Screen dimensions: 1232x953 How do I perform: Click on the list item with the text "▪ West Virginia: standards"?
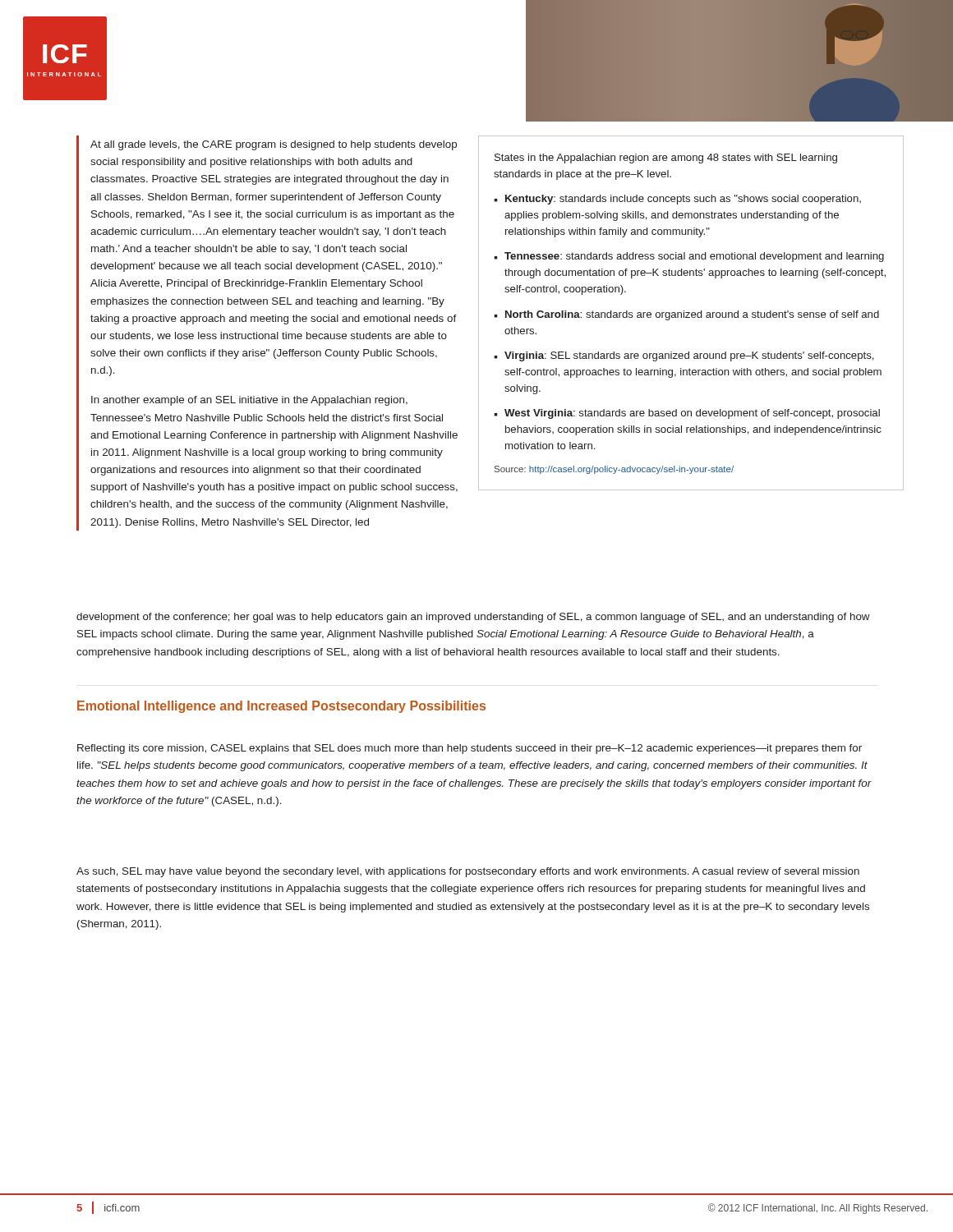[x=691, y=429]
